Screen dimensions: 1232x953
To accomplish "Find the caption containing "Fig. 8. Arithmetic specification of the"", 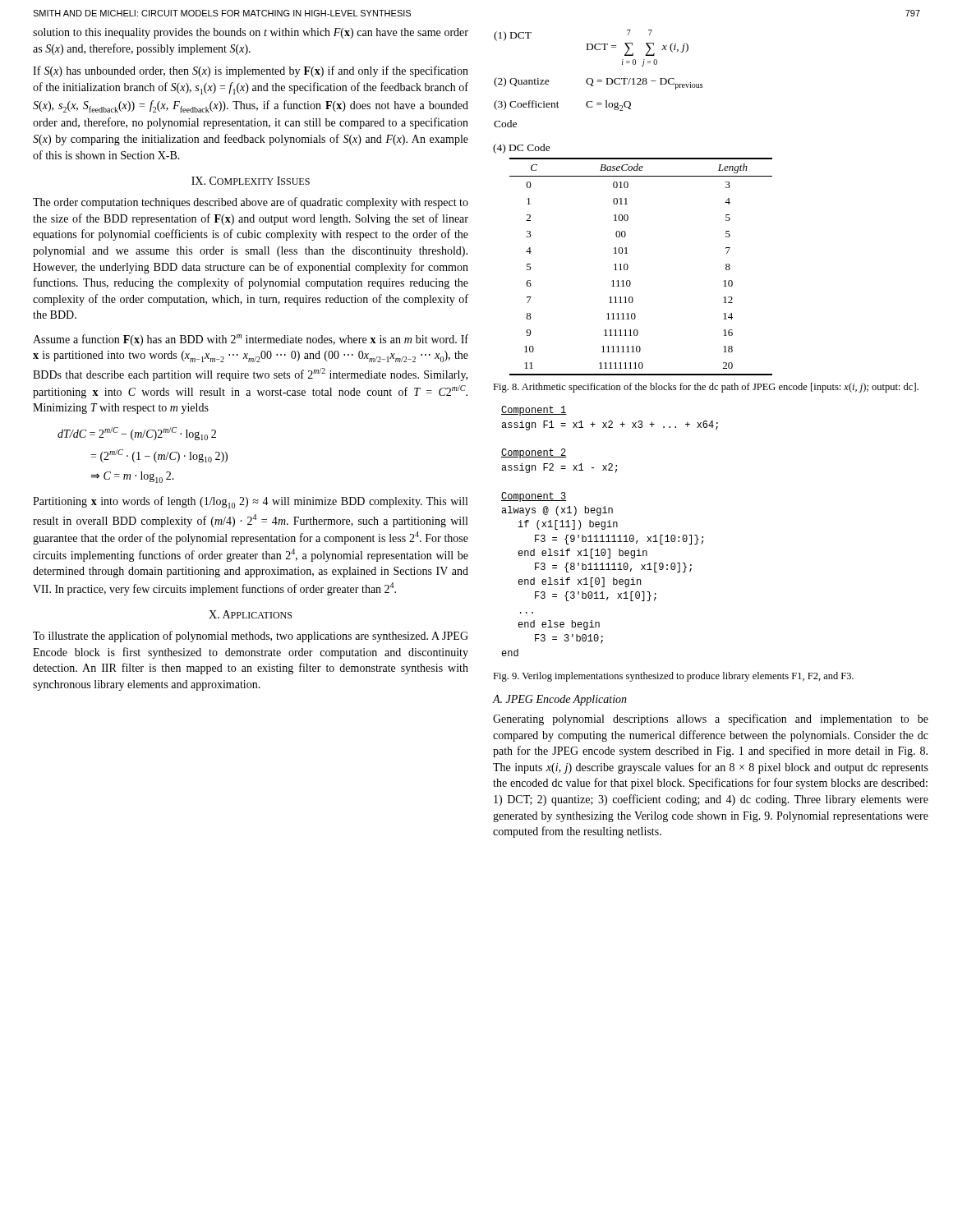I will click(706, 387).
